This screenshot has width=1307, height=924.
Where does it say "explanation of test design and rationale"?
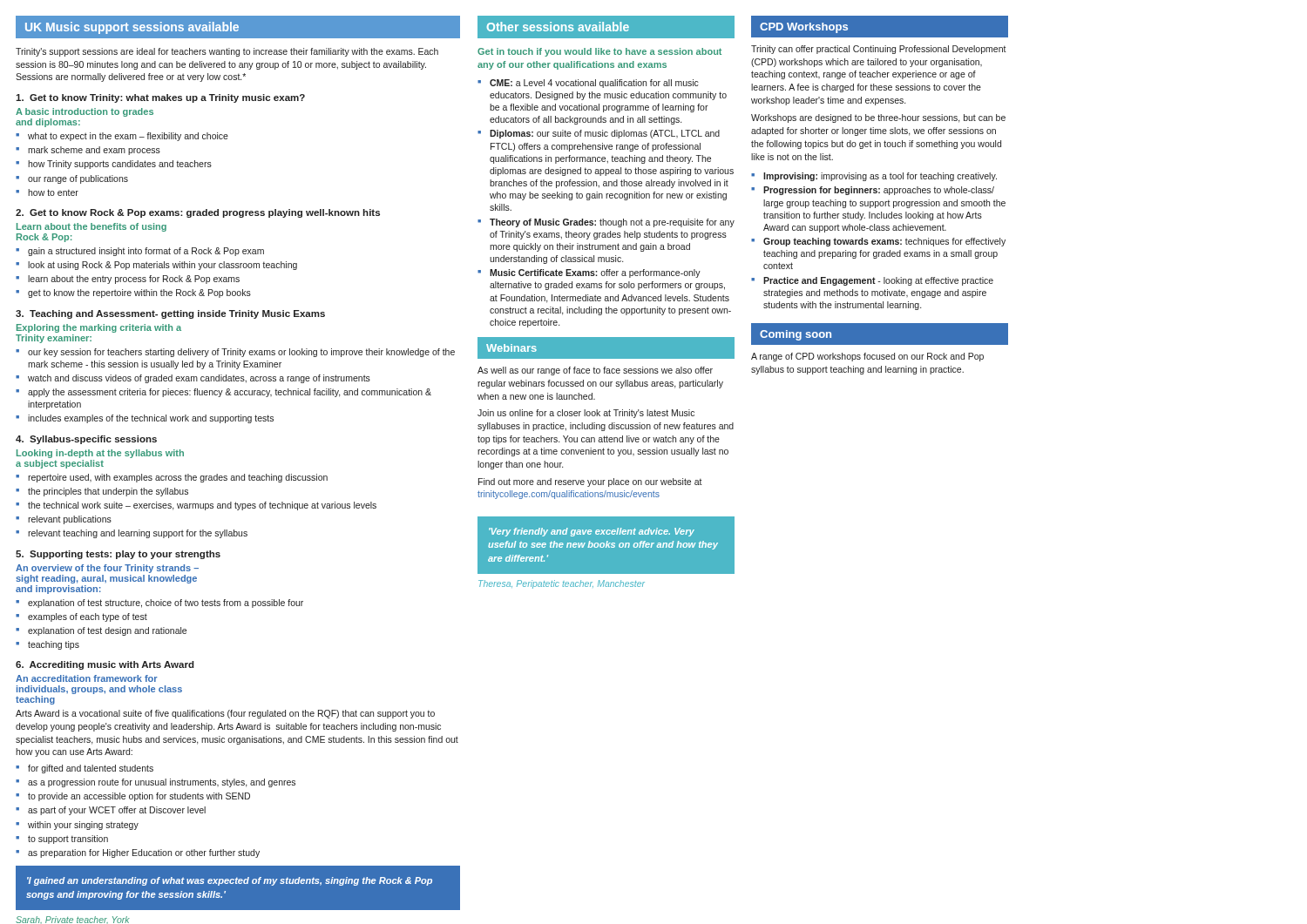click(x=107, y=630)
